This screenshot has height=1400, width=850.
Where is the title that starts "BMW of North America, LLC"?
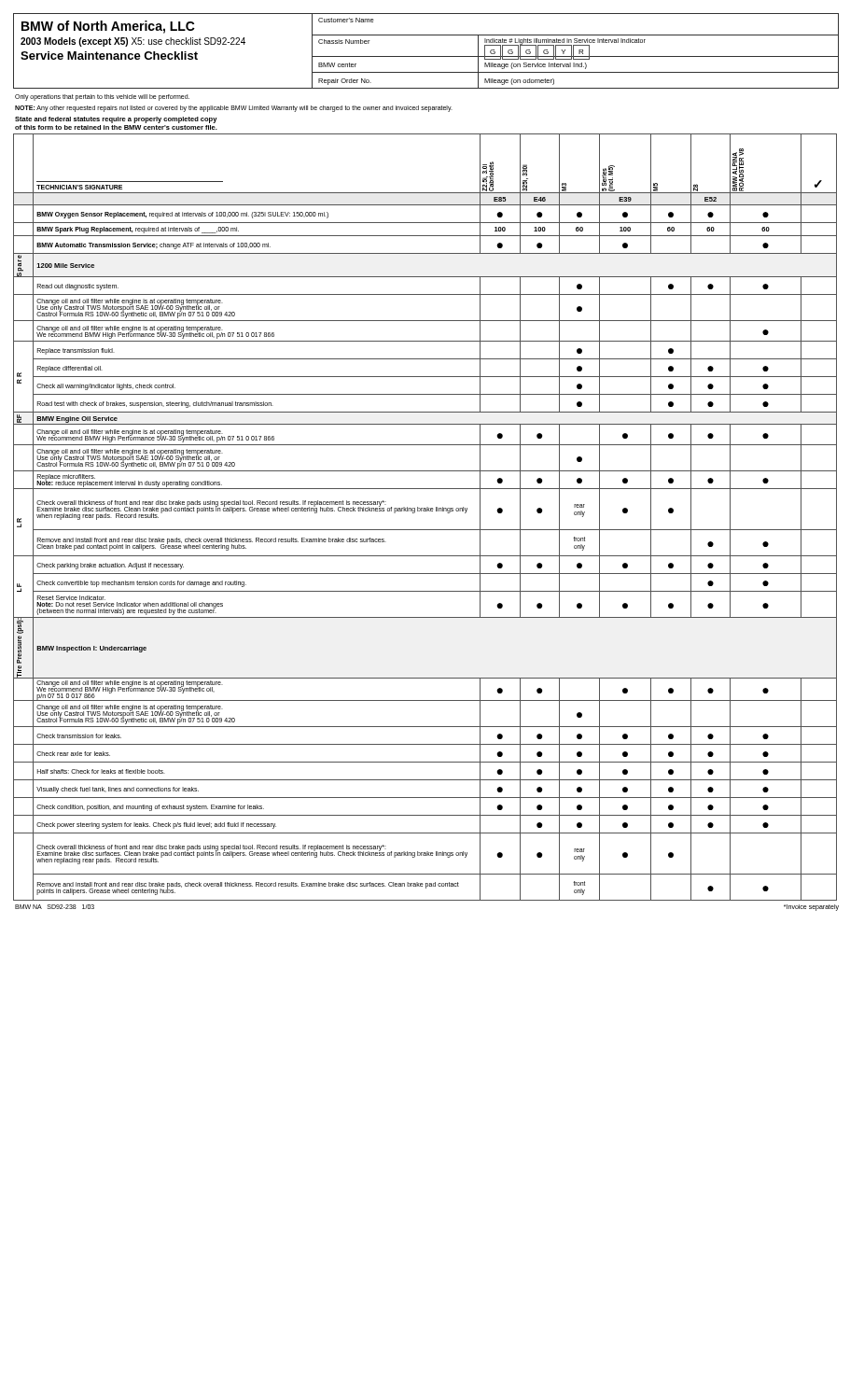[x=133, y=41]
